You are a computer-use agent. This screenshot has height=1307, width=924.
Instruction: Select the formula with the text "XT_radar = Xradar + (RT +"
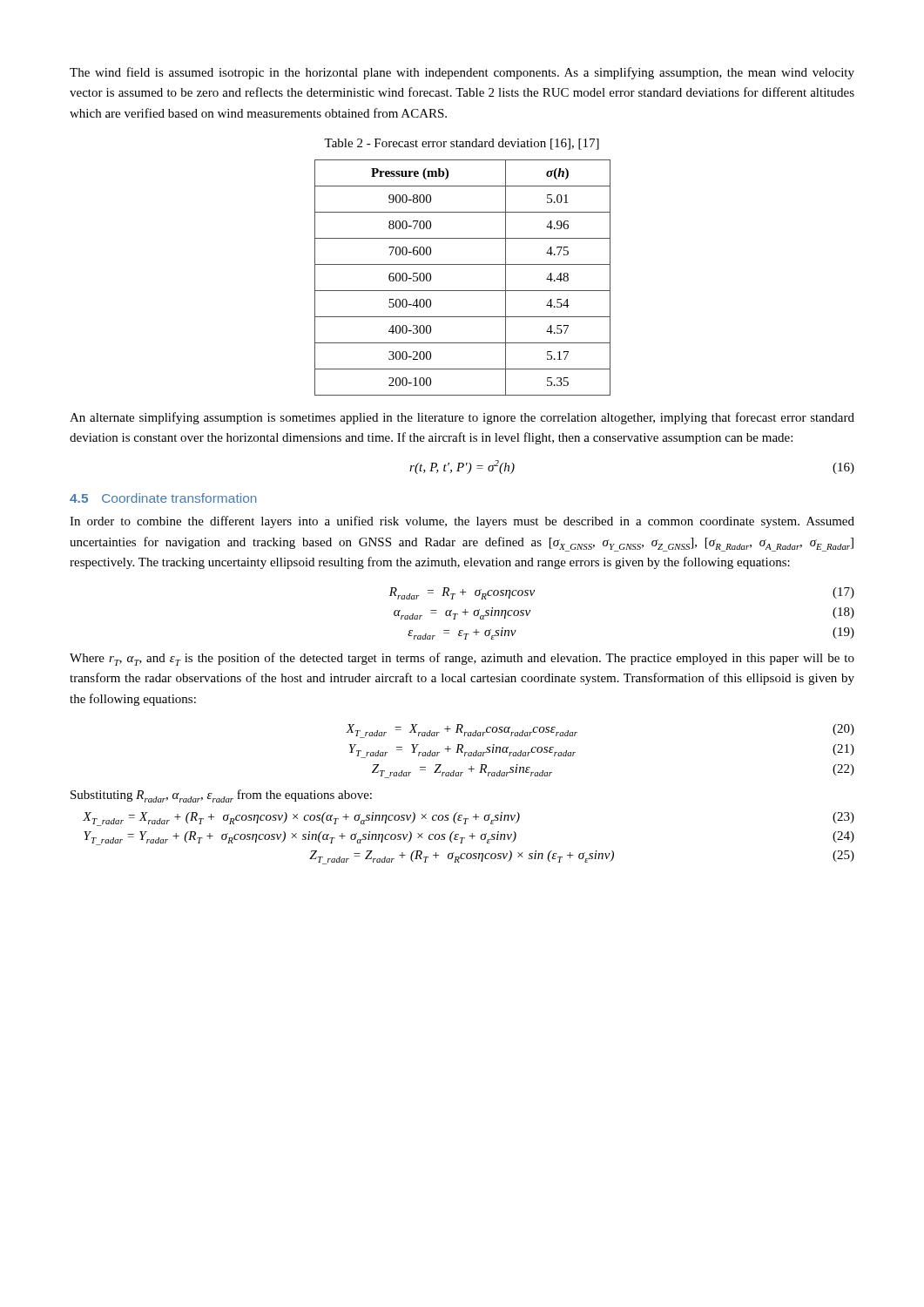(x=462, y=817)
